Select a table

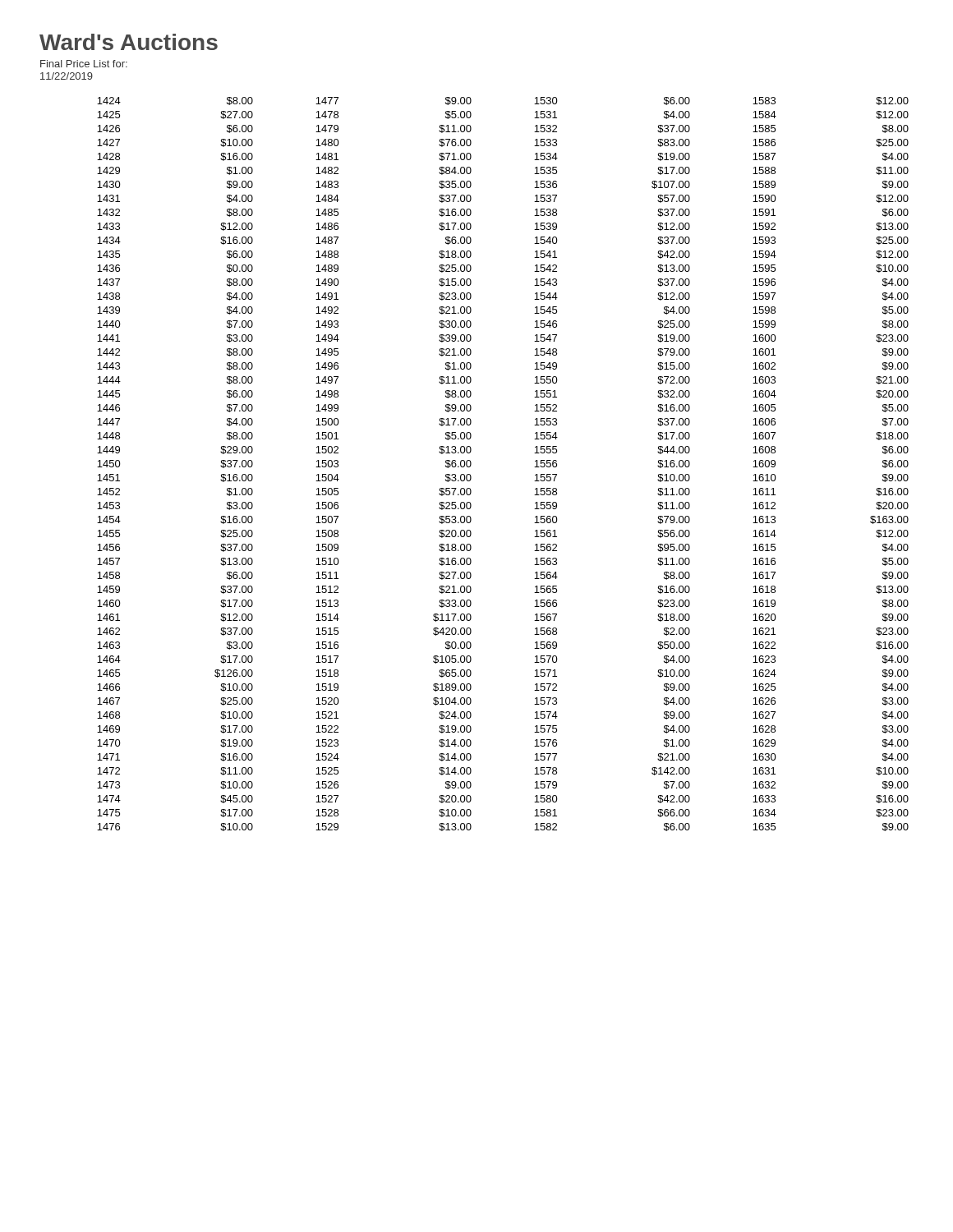pos(476,464)
